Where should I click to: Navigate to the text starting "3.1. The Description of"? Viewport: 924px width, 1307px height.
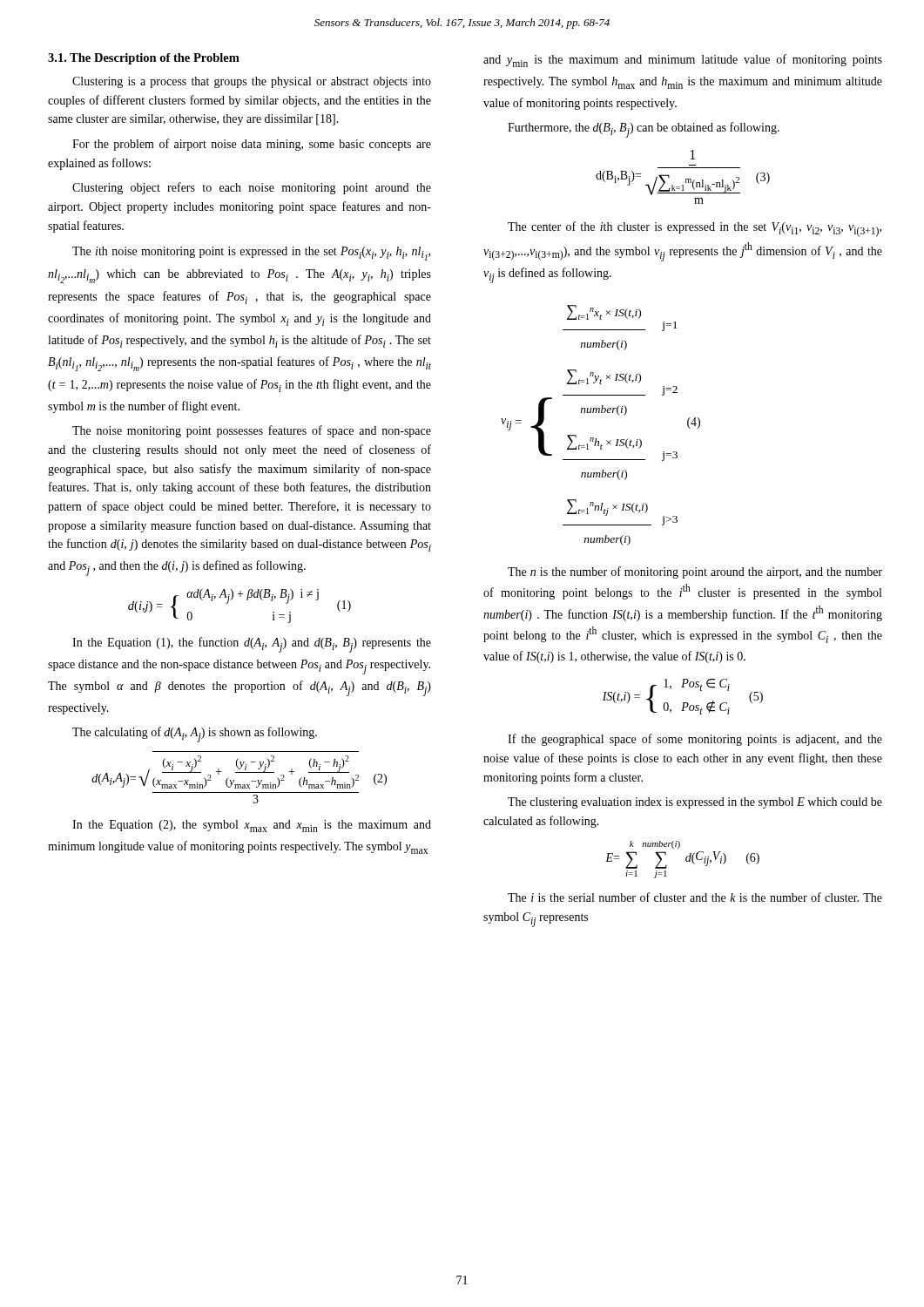(x=144, y=58)
